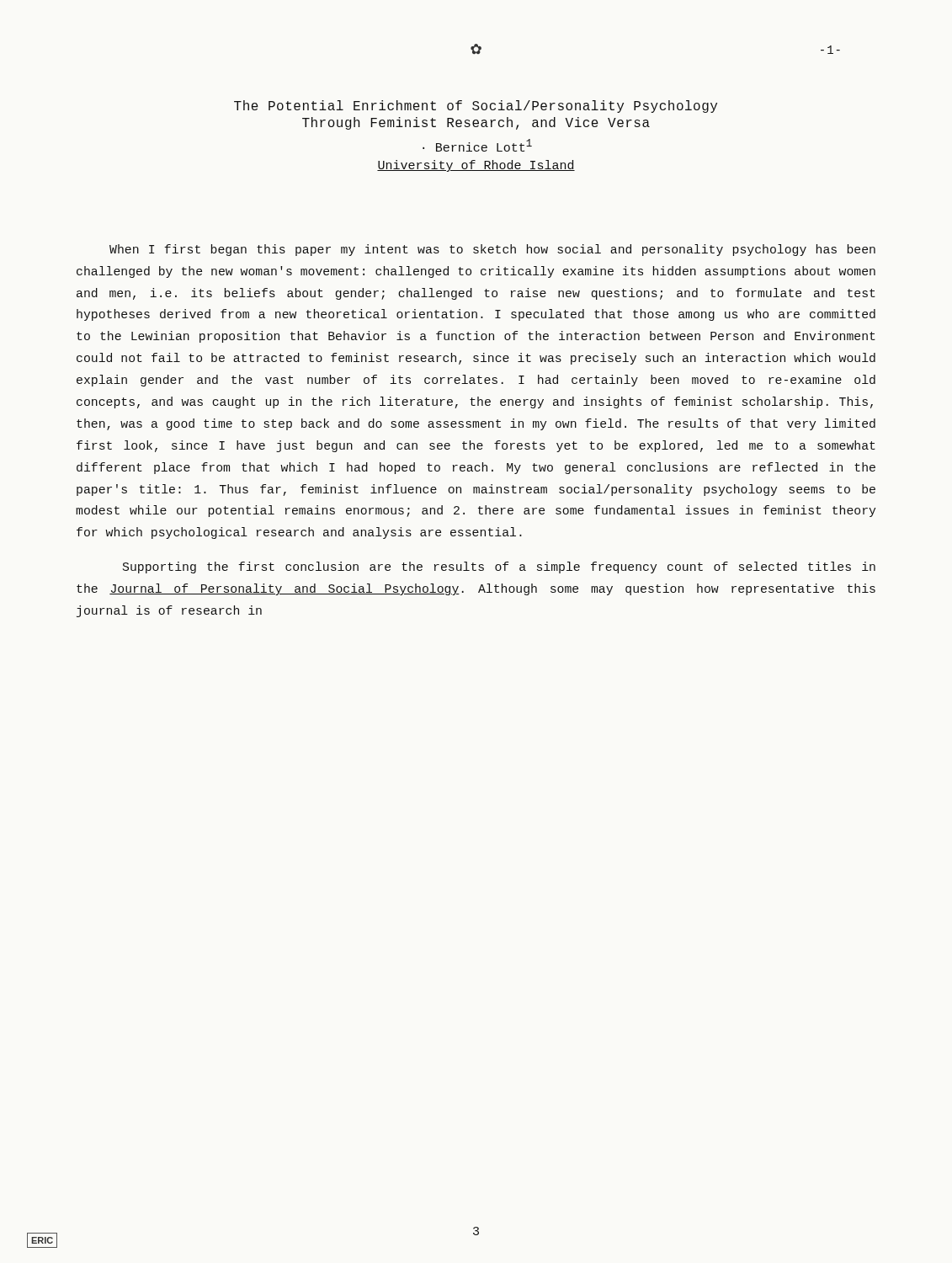
Task: Click on the title that says "The Potential Enrichment of Social/Personality"
Action: point(476,136)
